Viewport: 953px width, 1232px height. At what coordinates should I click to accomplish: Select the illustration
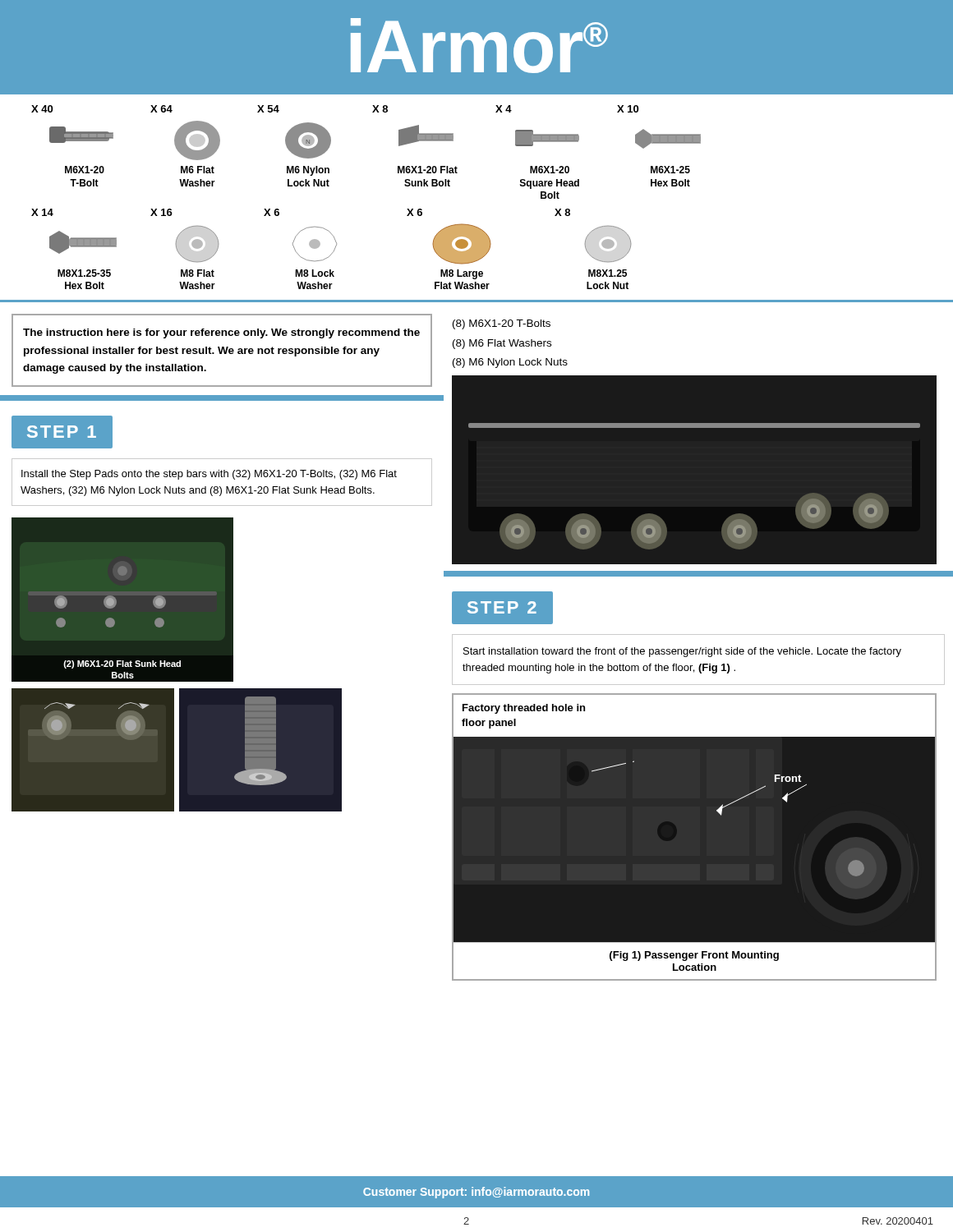[476, 198]
